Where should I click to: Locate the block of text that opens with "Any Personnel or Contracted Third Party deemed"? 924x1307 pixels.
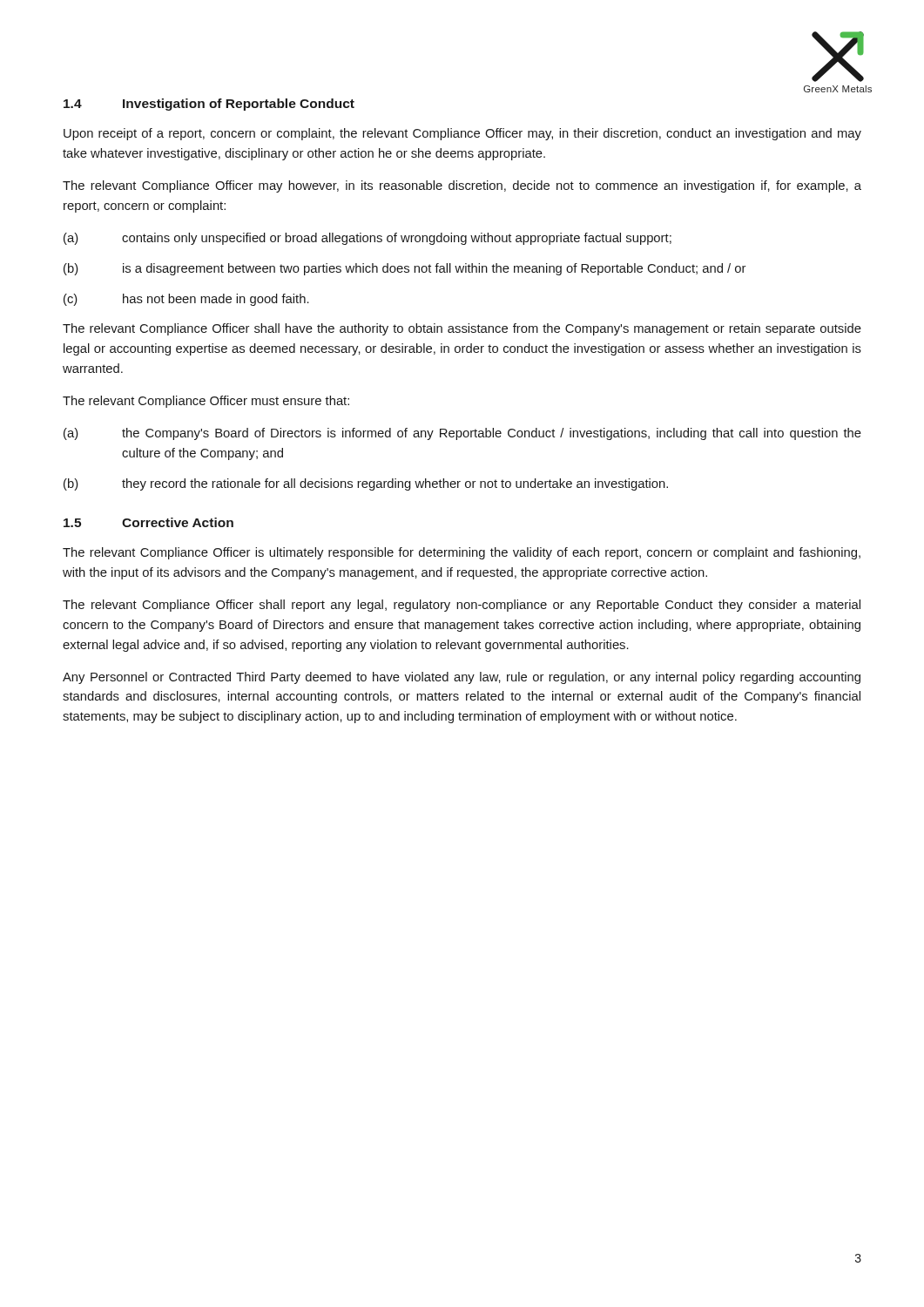(x=462, y=697)
